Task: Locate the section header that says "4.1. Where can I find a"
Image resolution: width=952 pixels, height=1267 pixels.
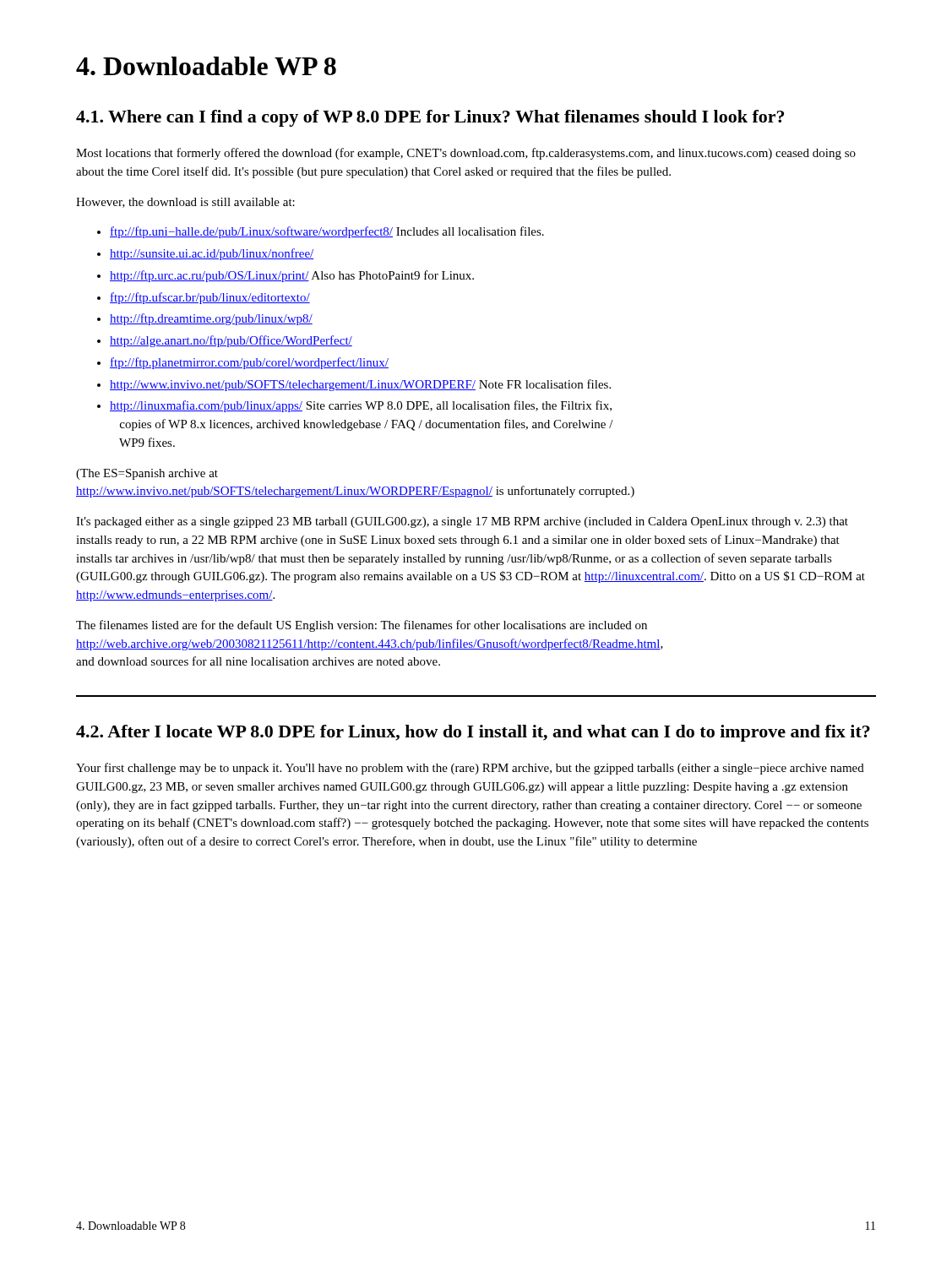Action: [x=476, y=117]
